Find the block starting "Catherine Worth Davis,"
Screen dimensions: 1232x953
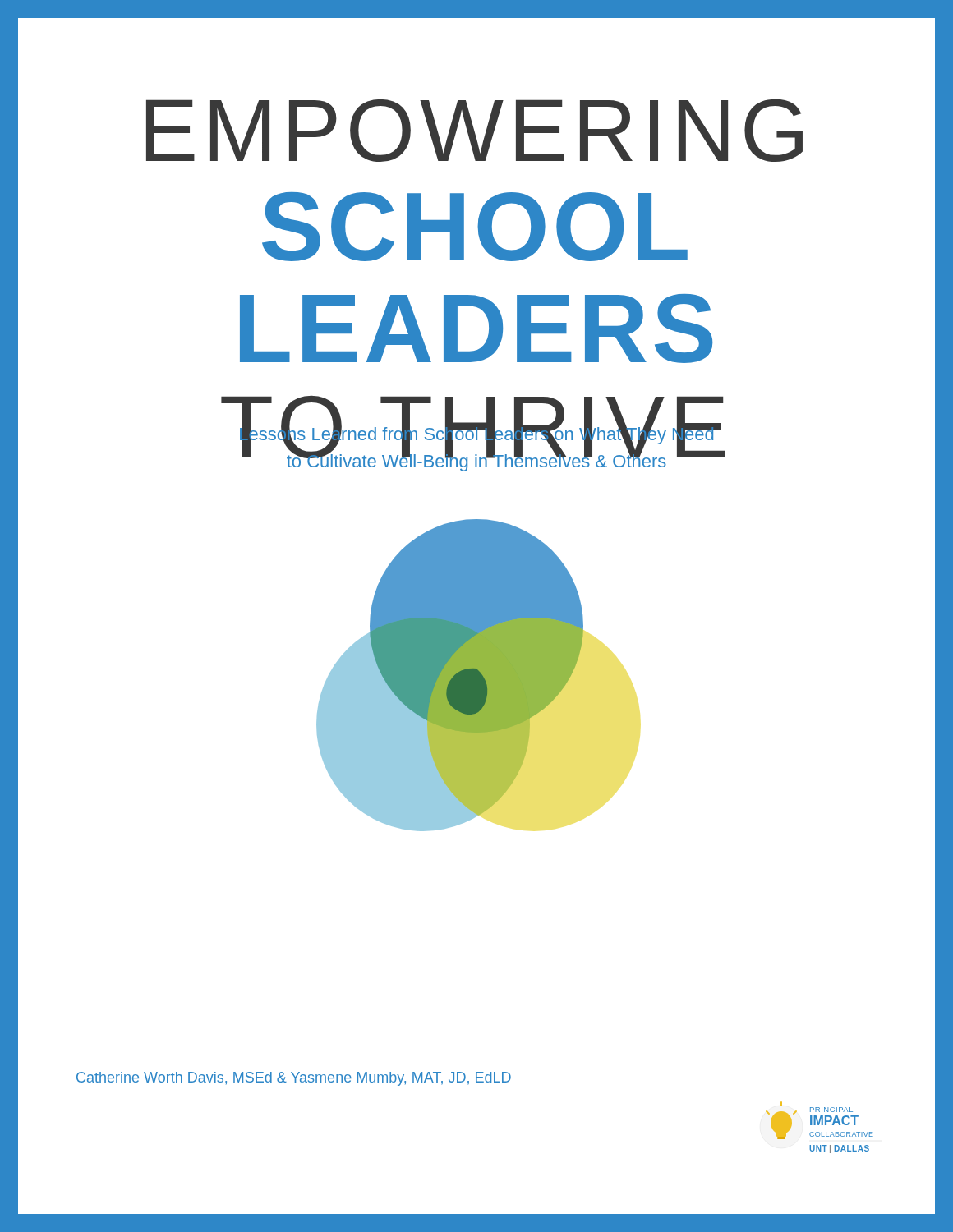point(294,1078)
